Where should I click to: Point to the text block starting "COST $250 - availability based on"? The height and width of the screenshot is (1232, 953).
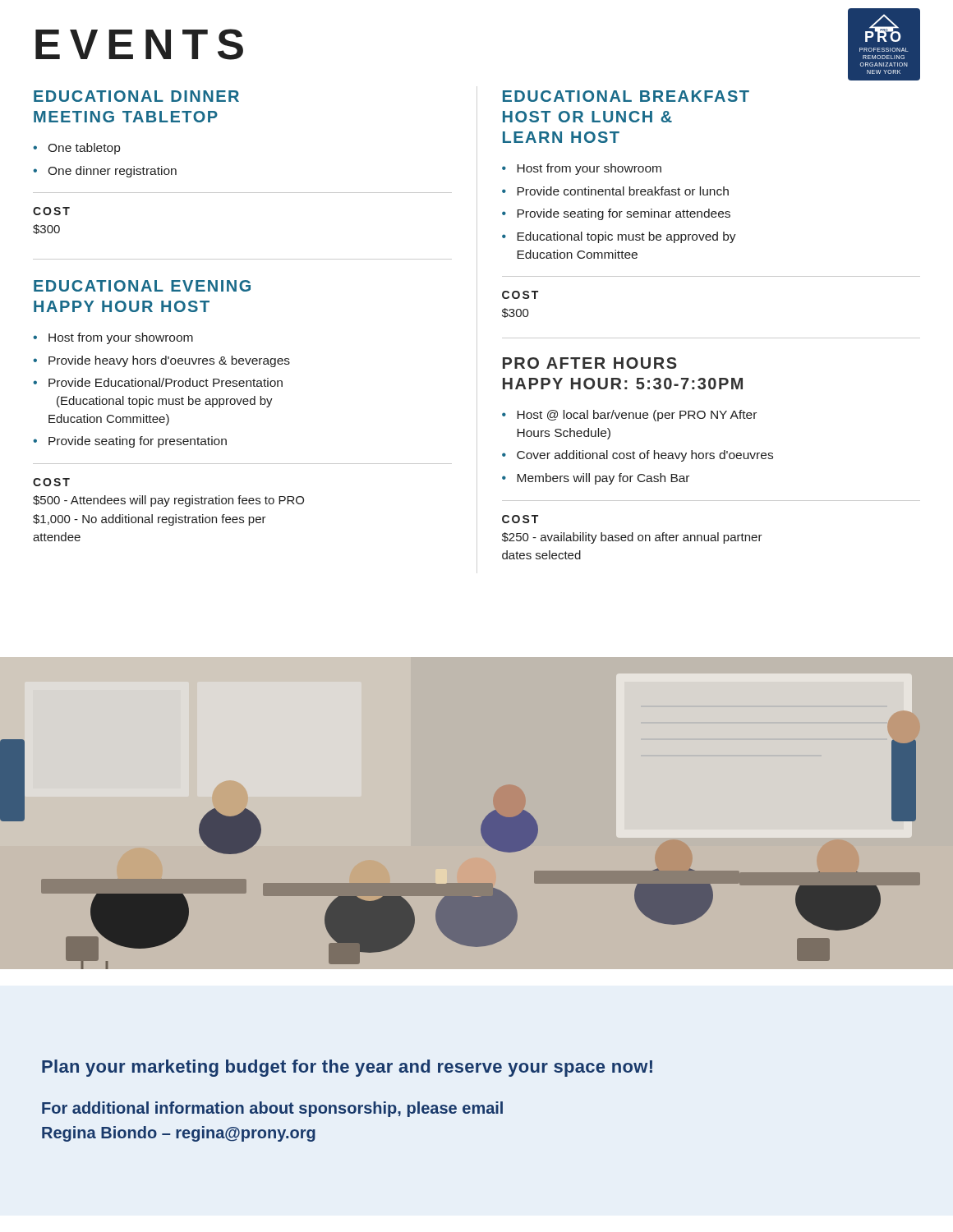point(711,539)
